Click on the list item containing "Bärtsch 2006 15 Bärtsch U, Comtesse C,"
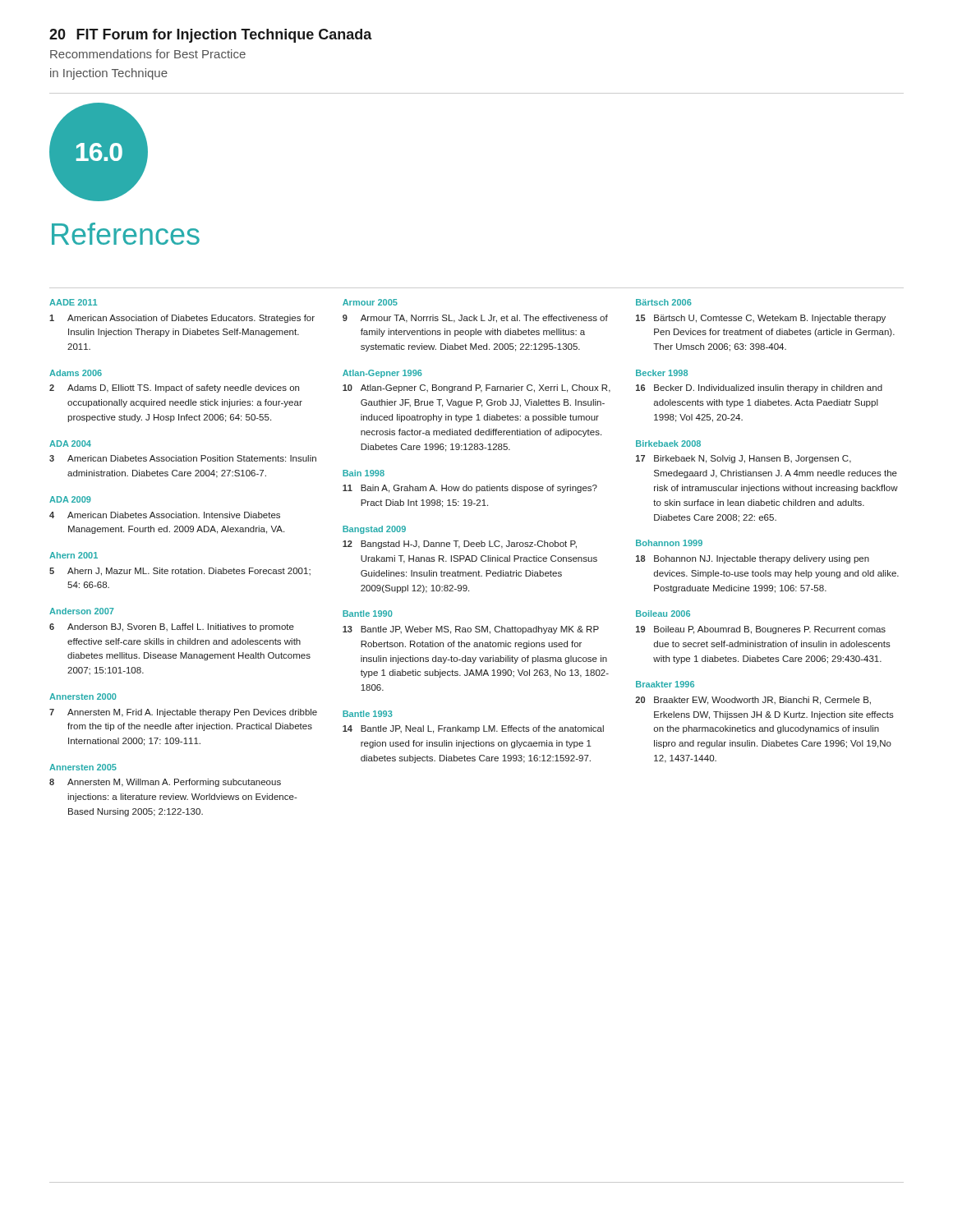 click(x=770, y=325)
